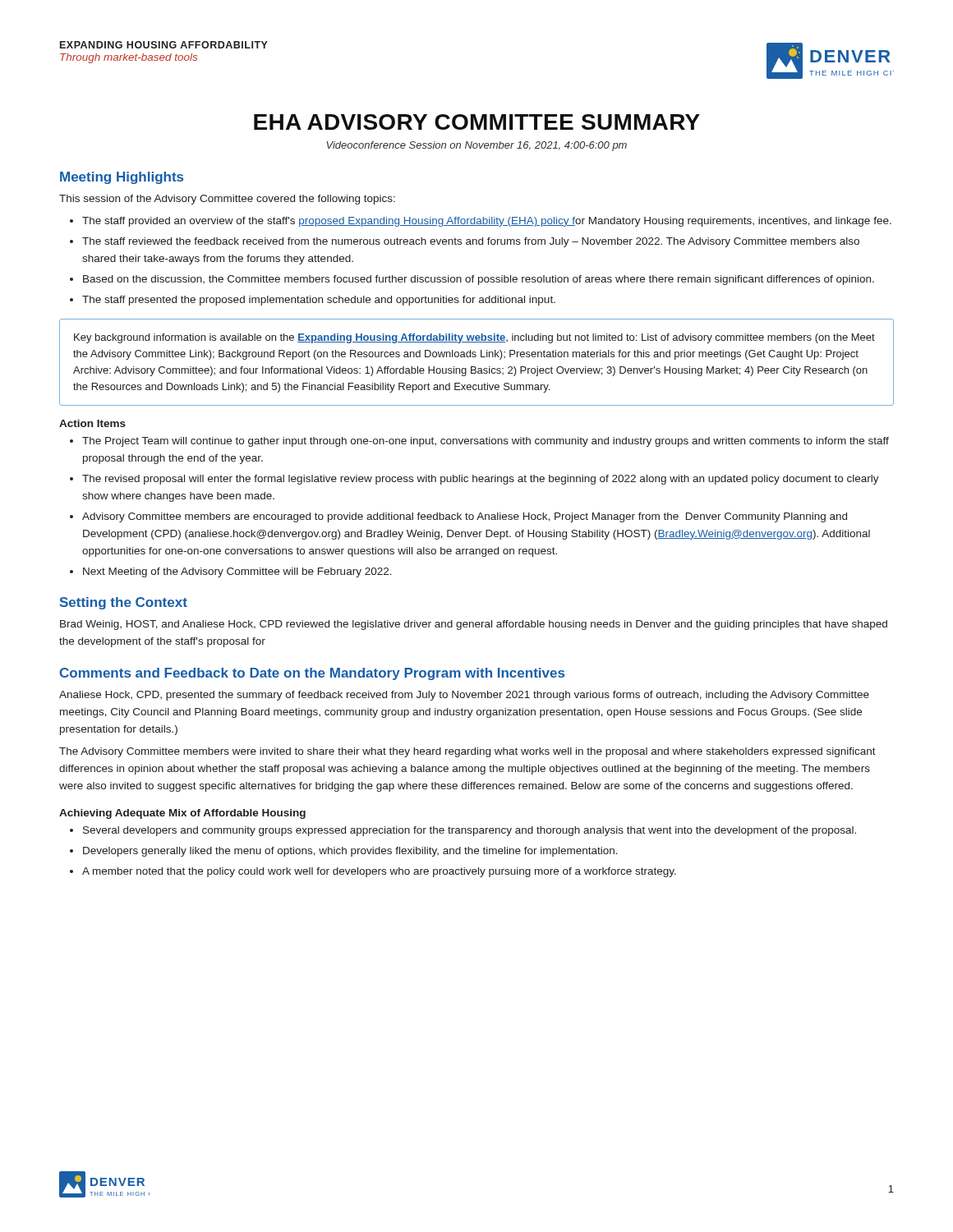Navigate to the region starting "The revised proposal"

[x=480, y=487]
